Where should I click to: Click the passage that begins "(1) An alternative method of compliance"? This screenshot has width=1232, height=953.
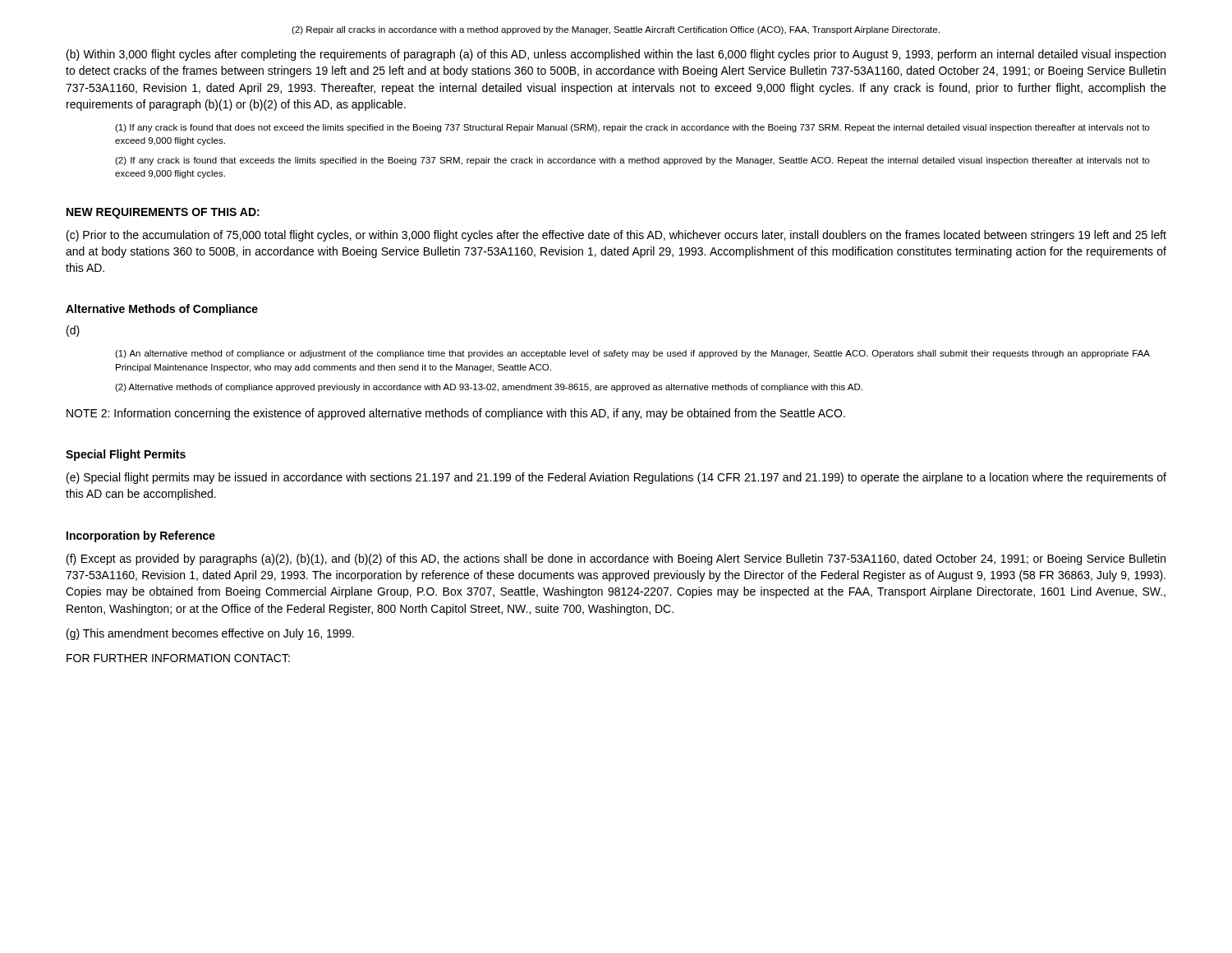[632, 360]
